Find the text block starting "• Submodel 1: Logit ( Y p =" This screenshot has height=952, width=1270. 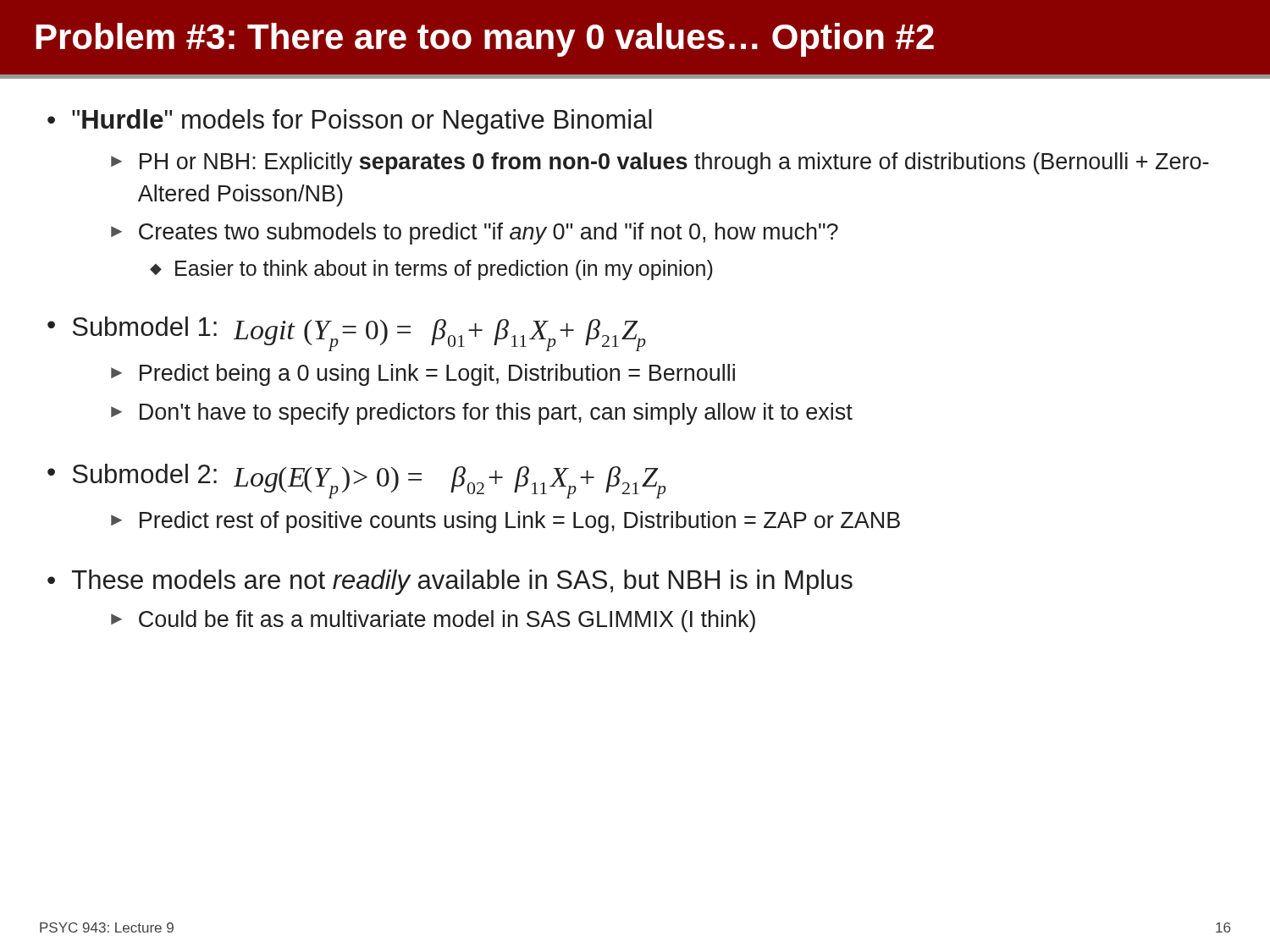pos(360,329)
